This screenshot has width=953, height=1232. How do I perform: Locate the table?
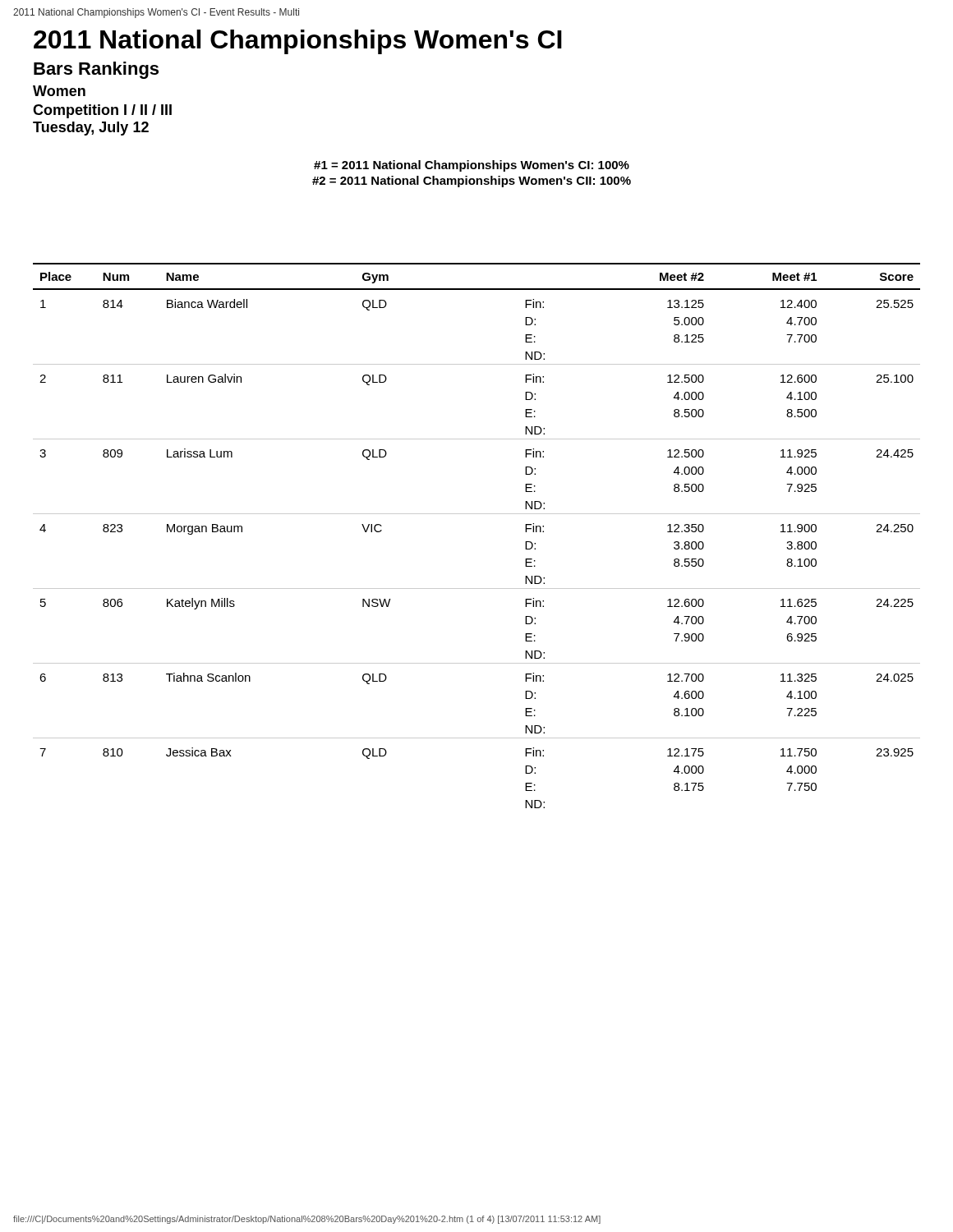(x=476, y=538)
